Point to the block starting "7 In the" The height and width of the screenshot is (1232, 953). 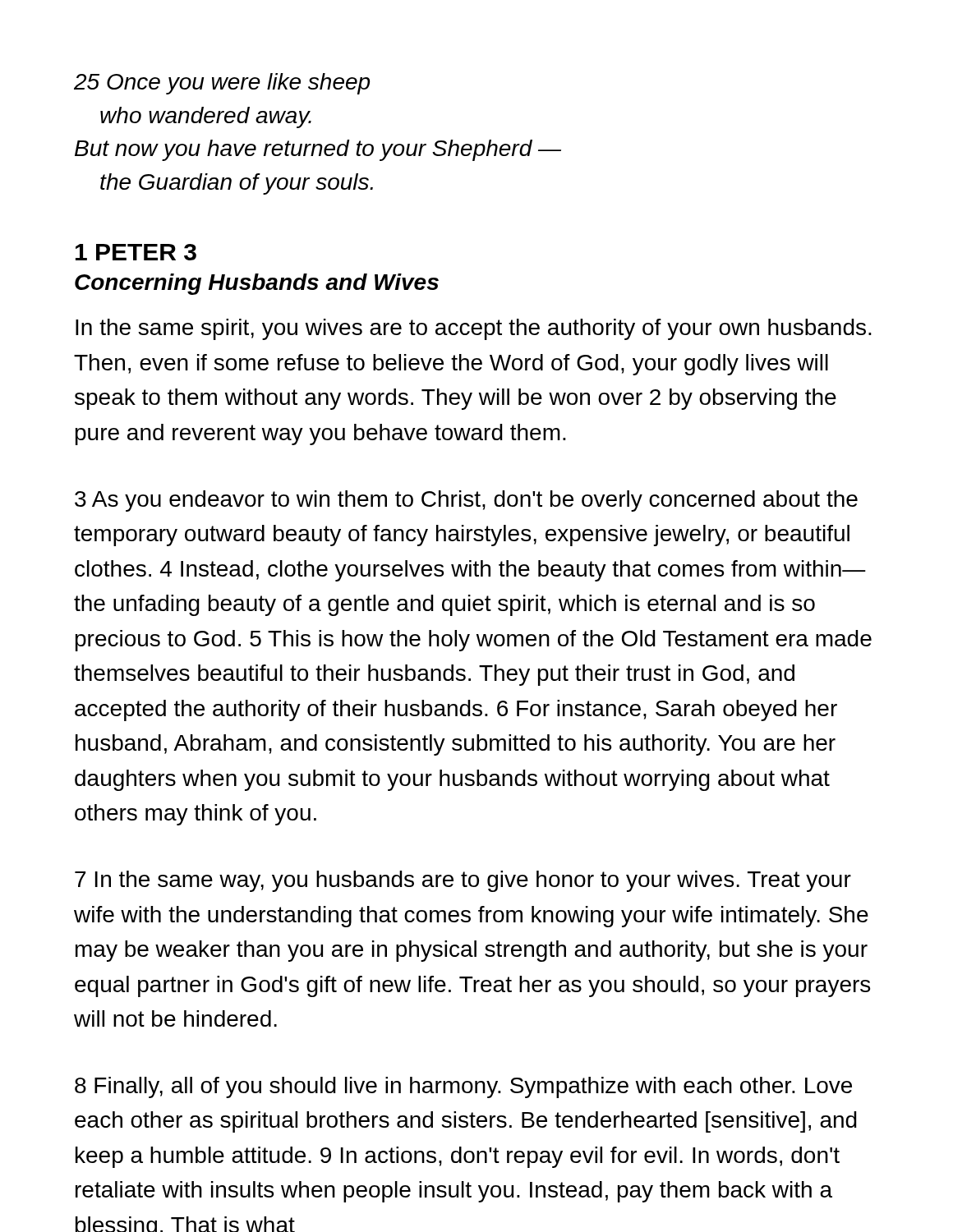point(473,949)
